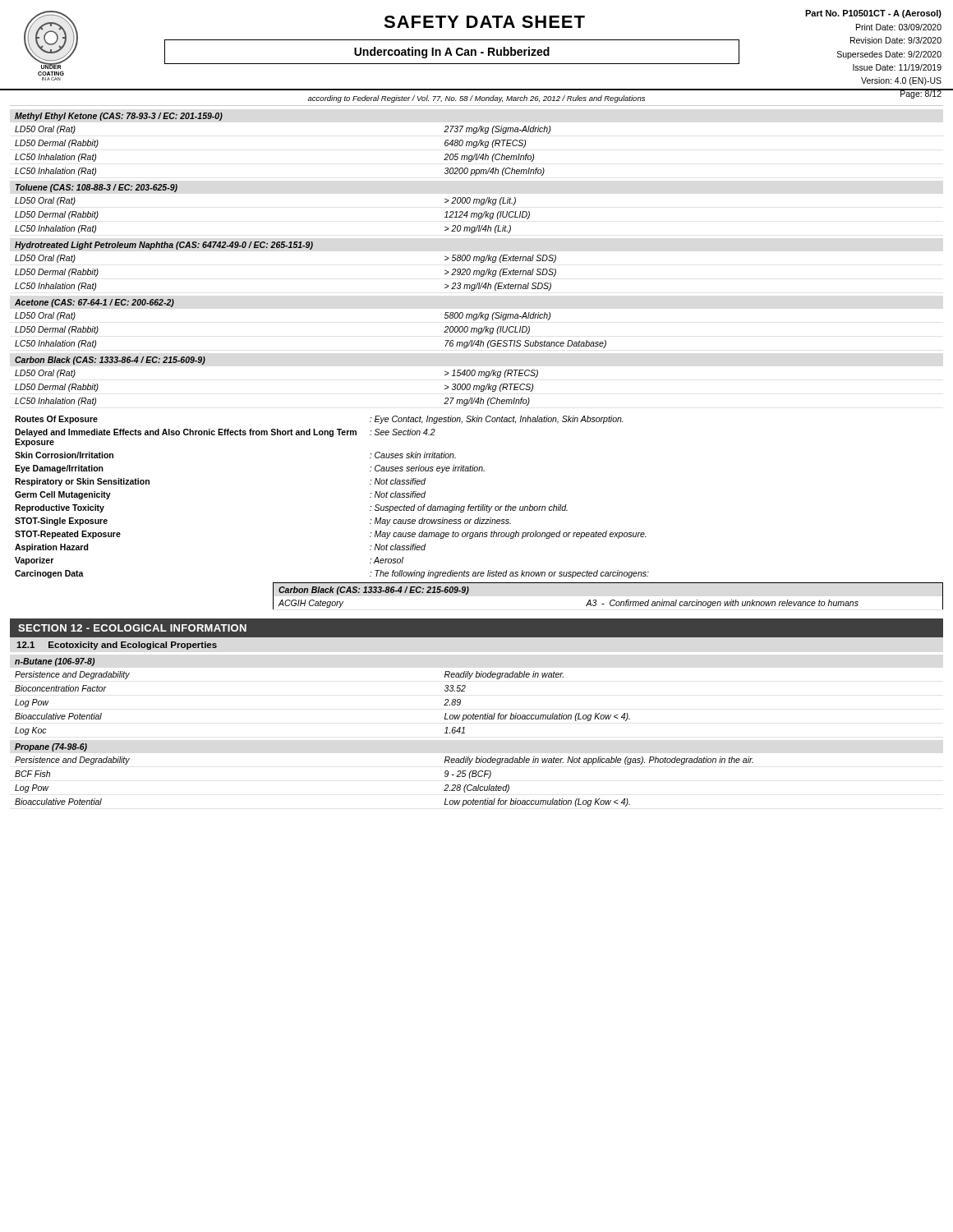Locate the text "SAFETY DATA SHEET"
This screenshot has width=953, height=1232.
pos(485,22)
